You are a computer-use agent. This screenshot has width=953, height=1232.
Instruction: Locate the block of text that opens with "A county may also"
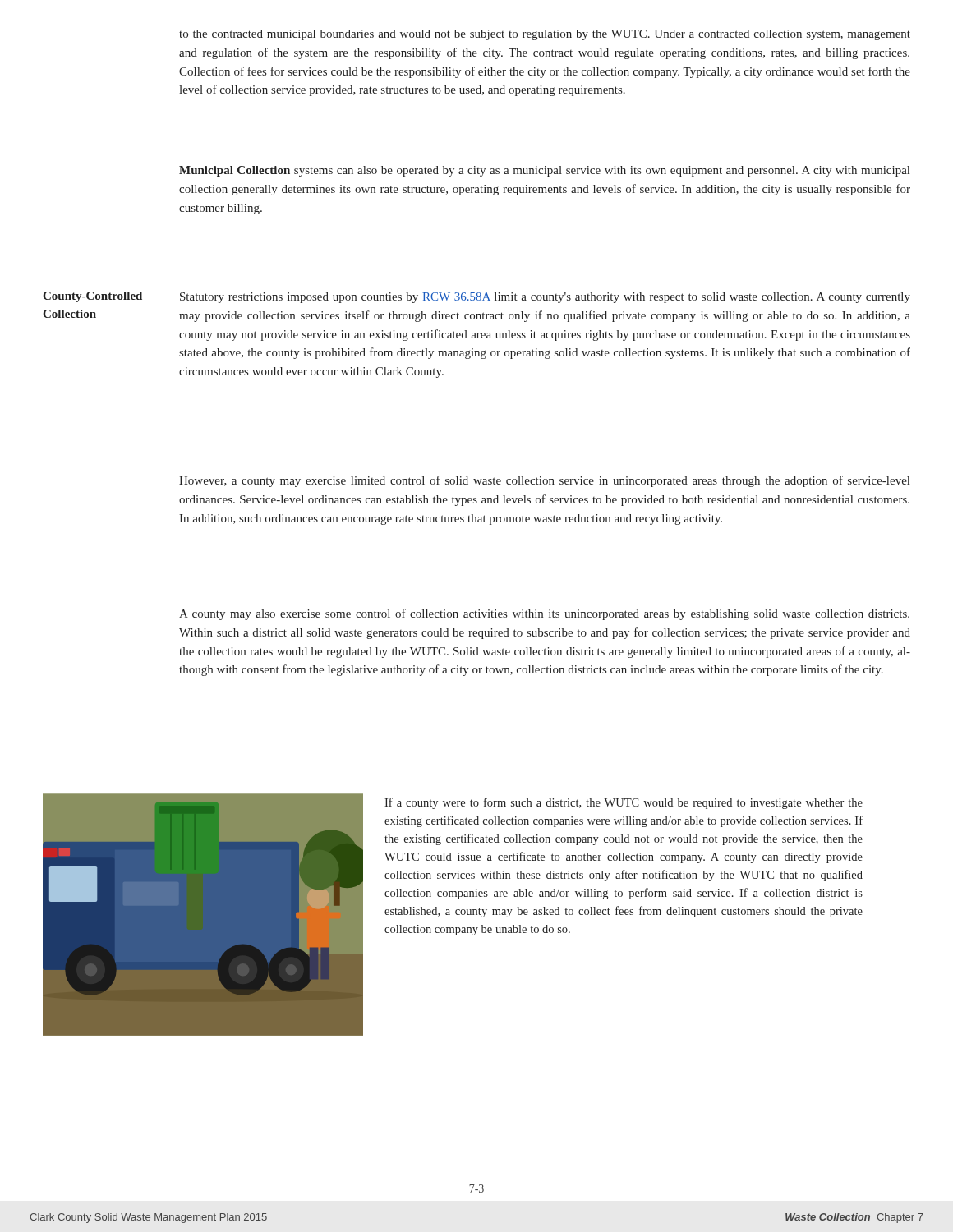[545, 642]
